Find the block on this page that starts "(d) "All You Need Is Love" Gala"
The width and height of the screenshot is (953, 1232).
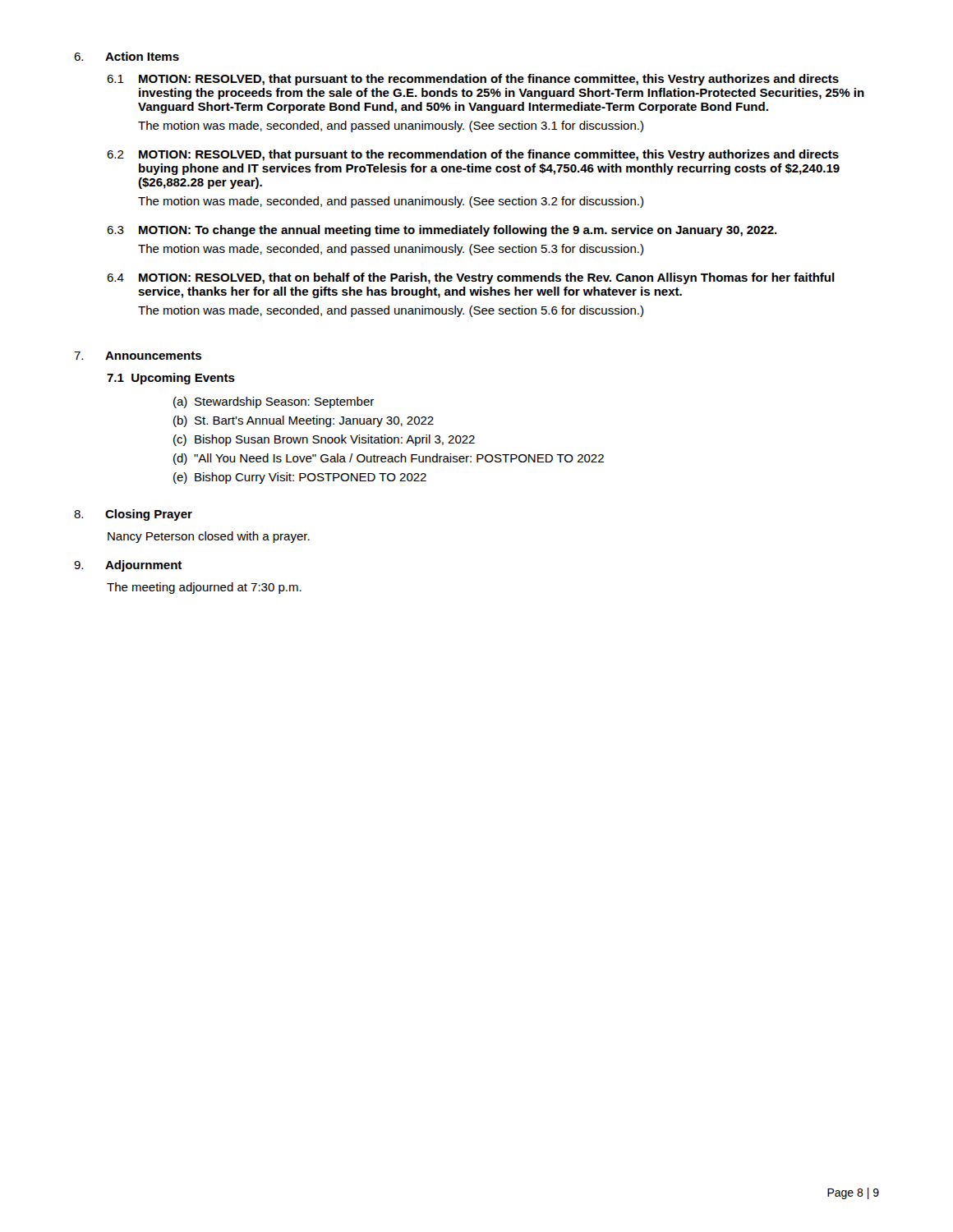pyautogui.click(x=388, y=458)
